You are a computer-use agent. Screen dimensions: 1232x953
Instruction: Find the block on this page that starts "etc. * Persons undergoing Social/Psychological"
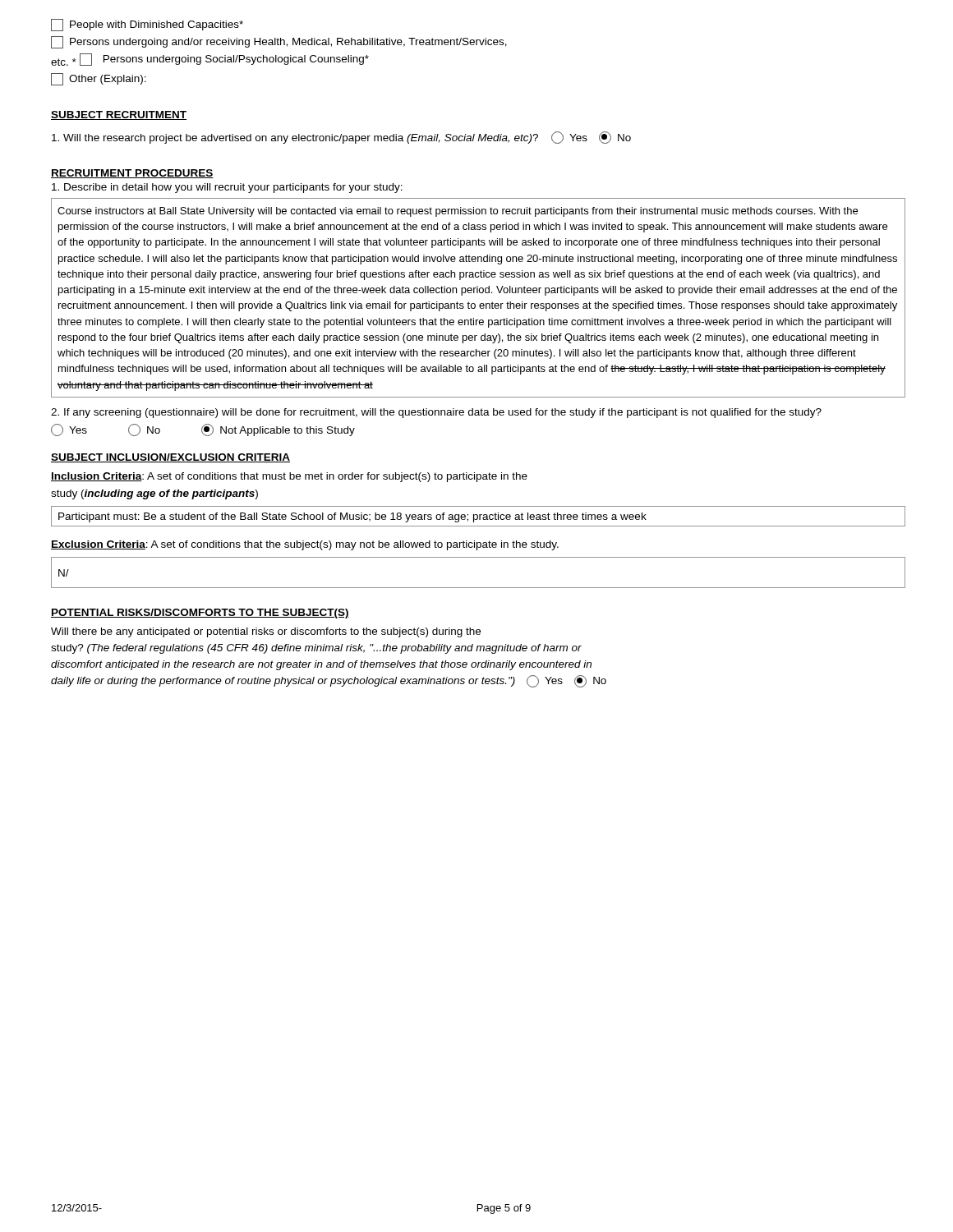point(210,60)
